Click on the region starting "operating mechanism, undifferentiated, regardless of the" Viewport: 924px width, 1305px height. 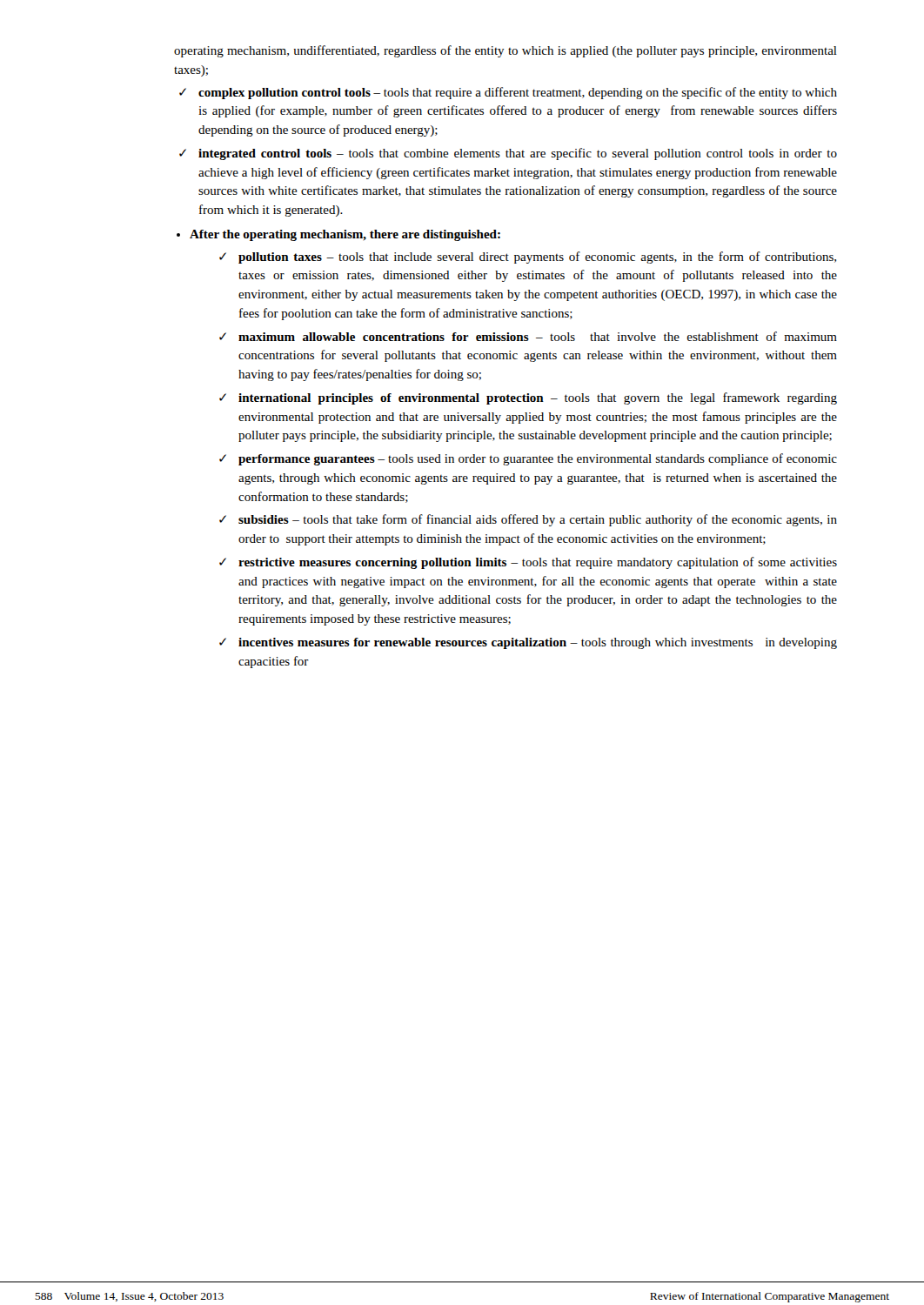point(505,60)
